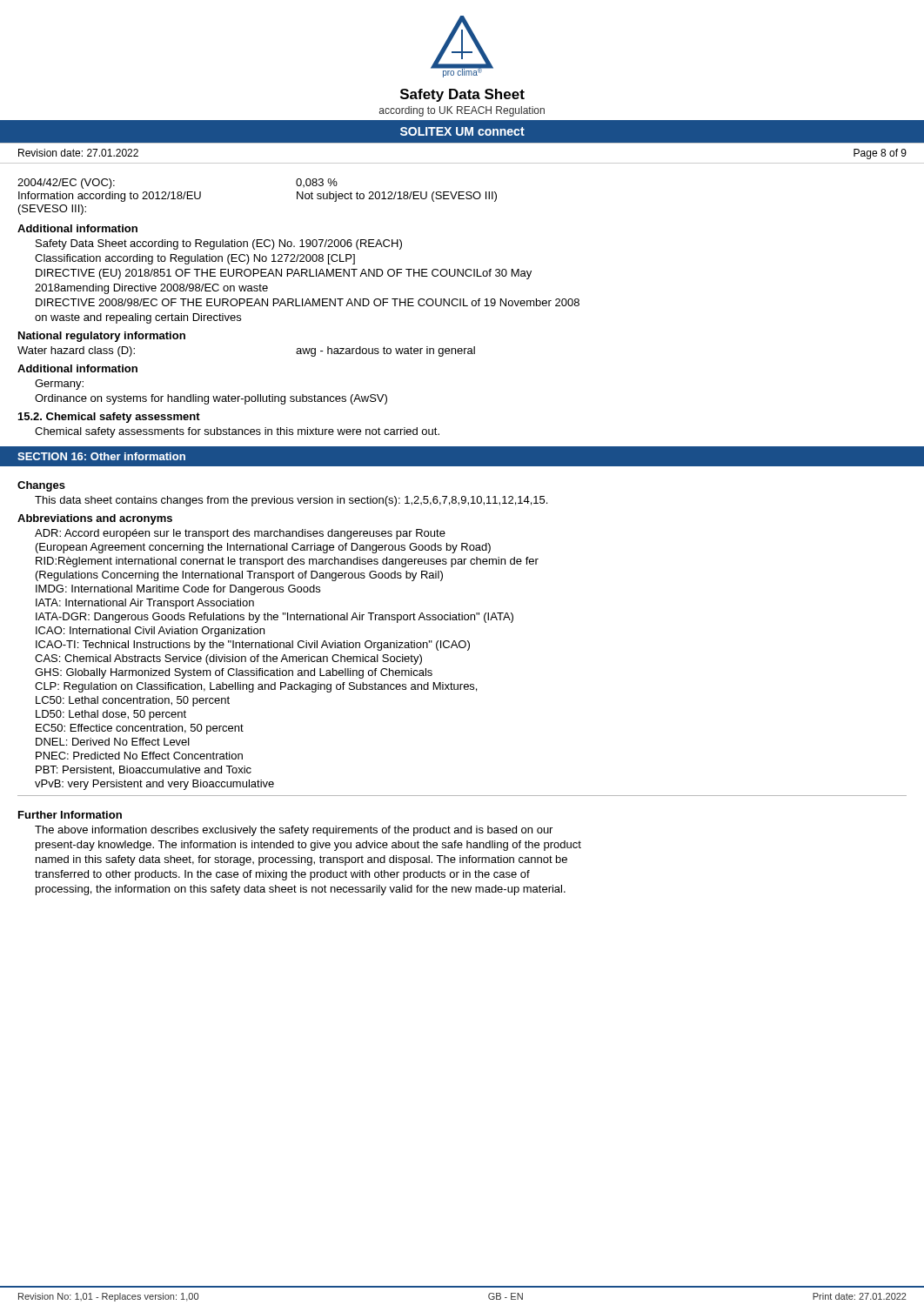Locate the text containing "Revision date: 27.01.2022"
The height and width of the screenshot is (1305, 924).
(78, 153)
